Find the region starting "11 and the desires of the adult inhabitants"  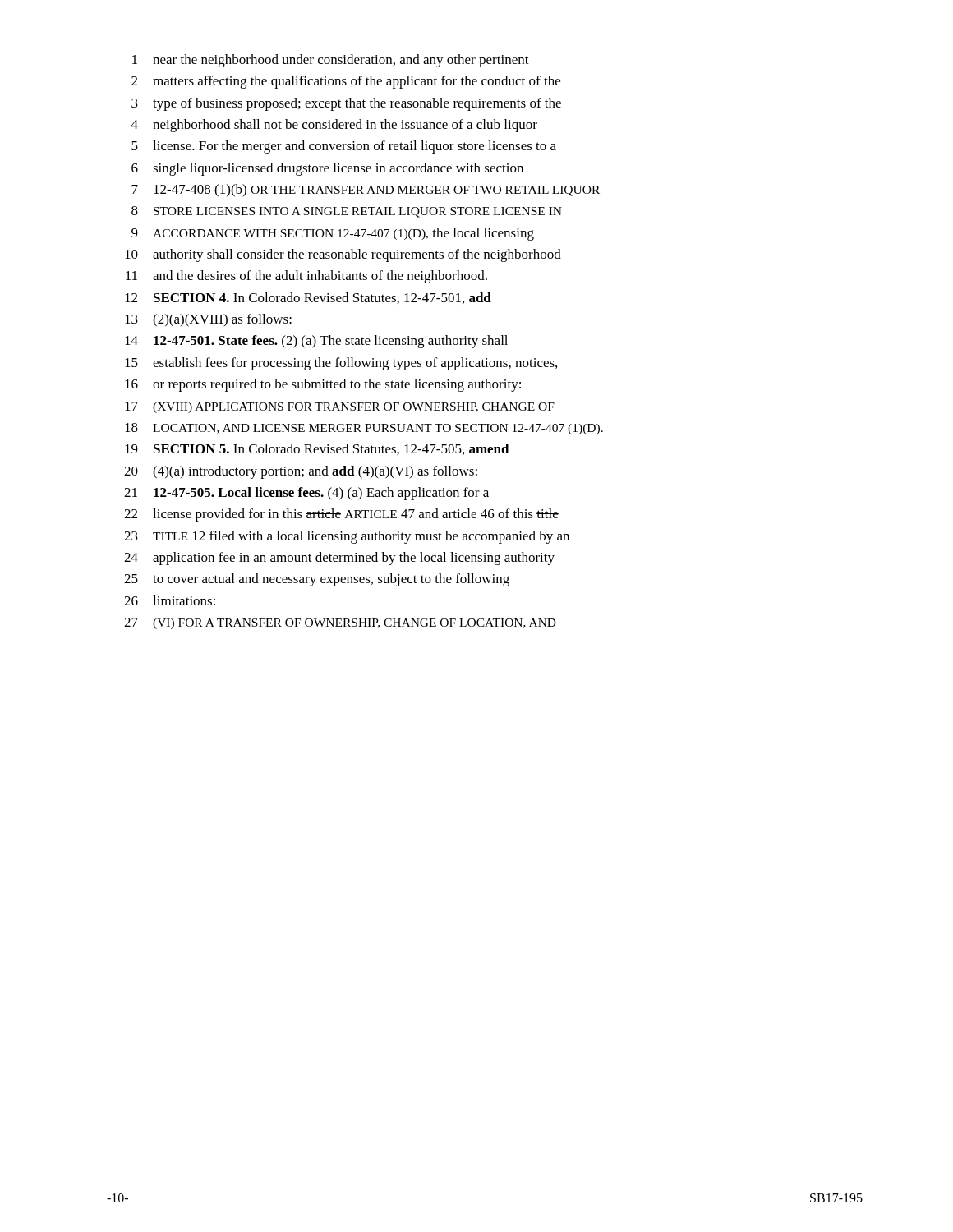pyautogui.click(x=485, y=276)
